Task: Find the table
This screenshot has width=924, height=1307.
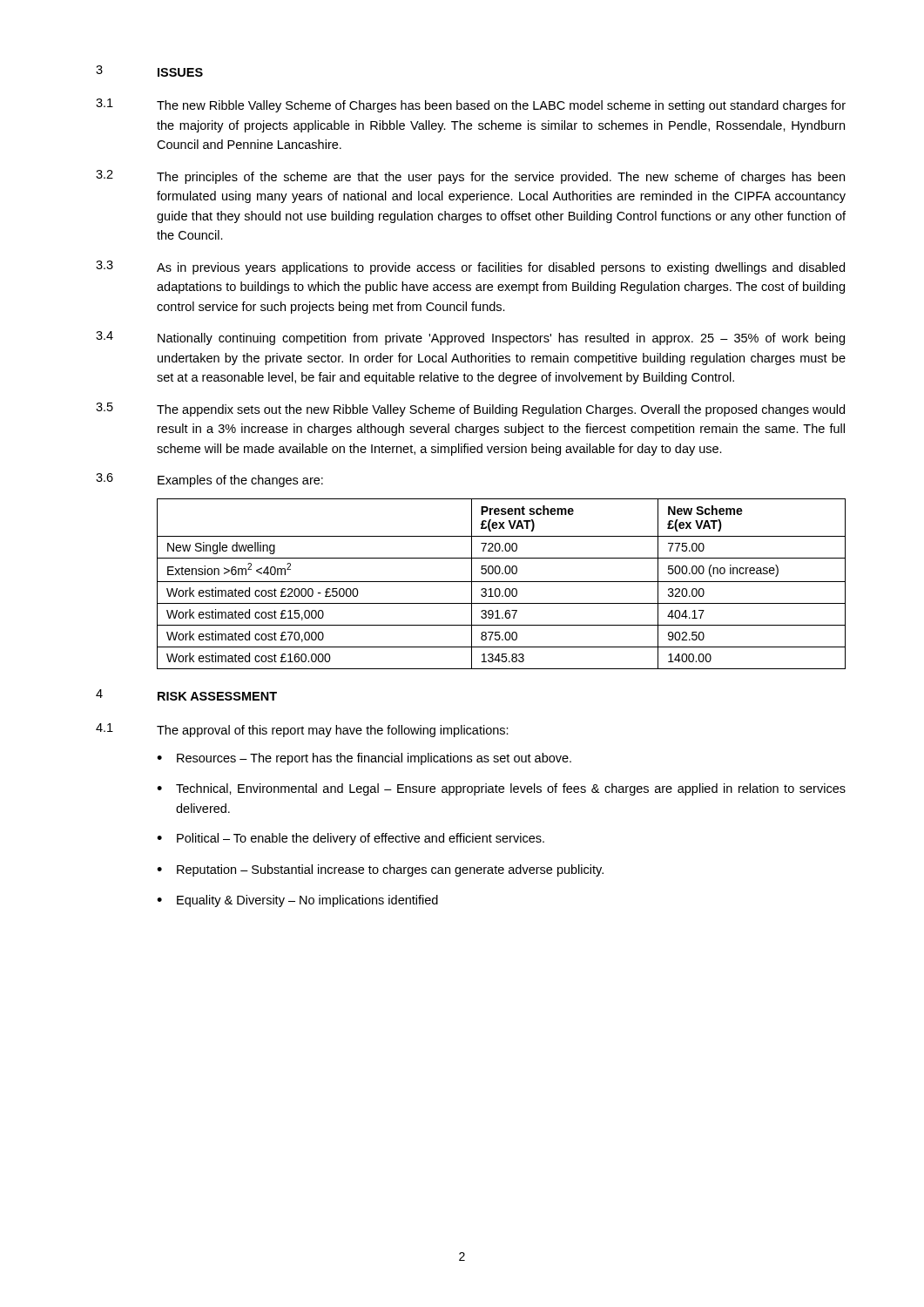Action: pyautogui.click(x=501, y=584)
